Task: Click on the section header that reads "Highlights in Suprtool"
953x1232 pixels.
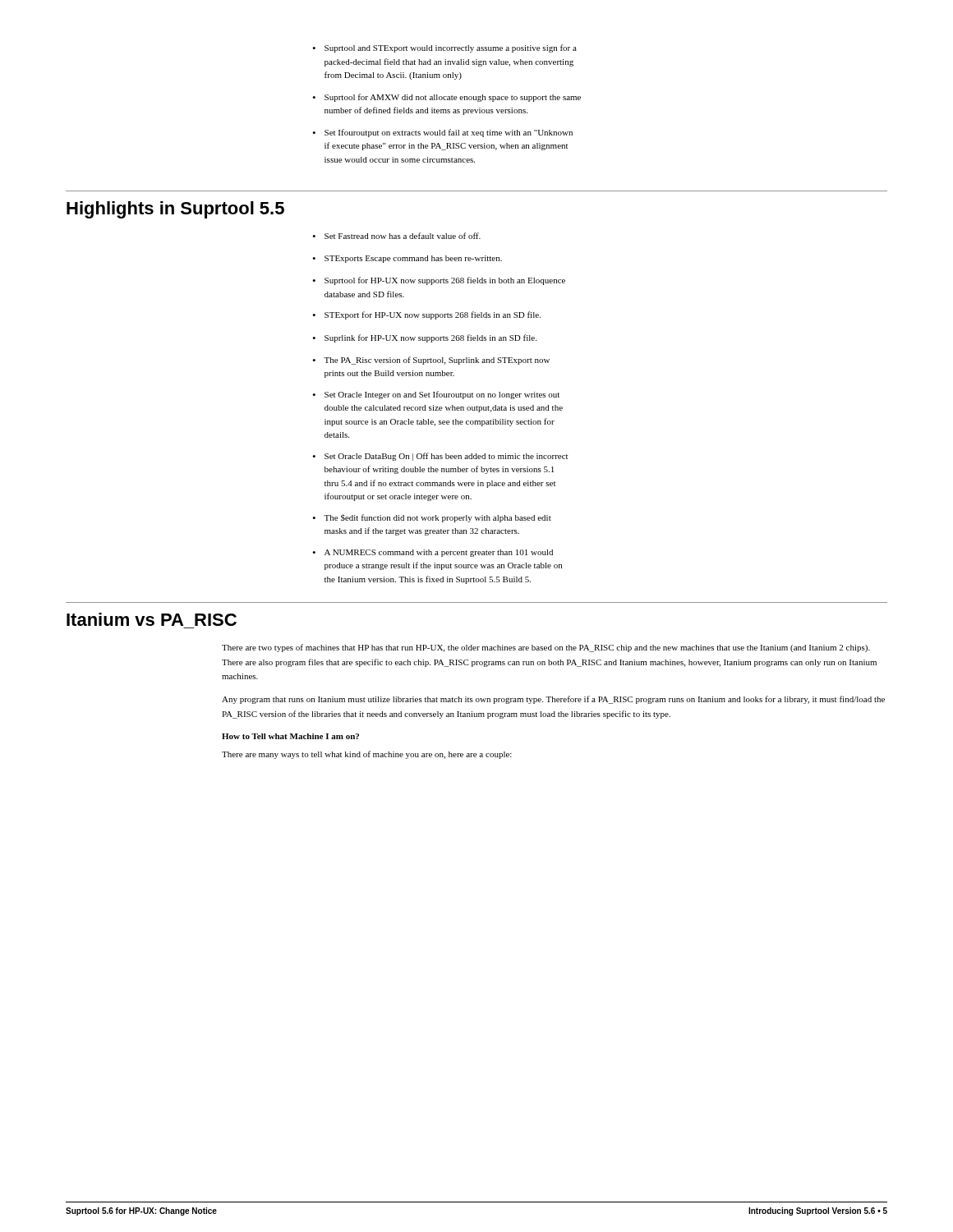Action: click(175, 210)
